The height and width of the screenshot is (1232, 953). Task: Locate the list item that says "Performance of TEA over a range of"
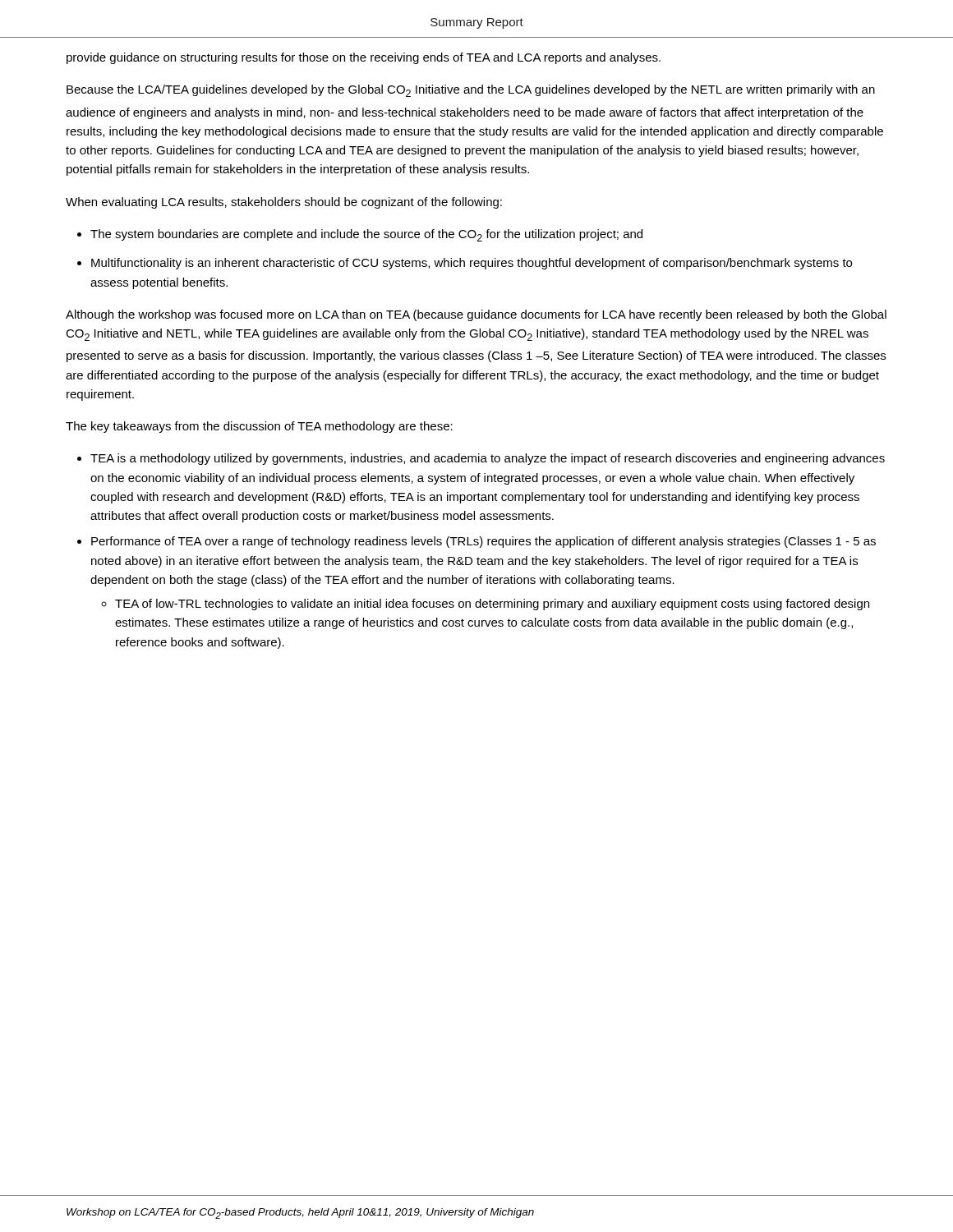tap(489, 593)
